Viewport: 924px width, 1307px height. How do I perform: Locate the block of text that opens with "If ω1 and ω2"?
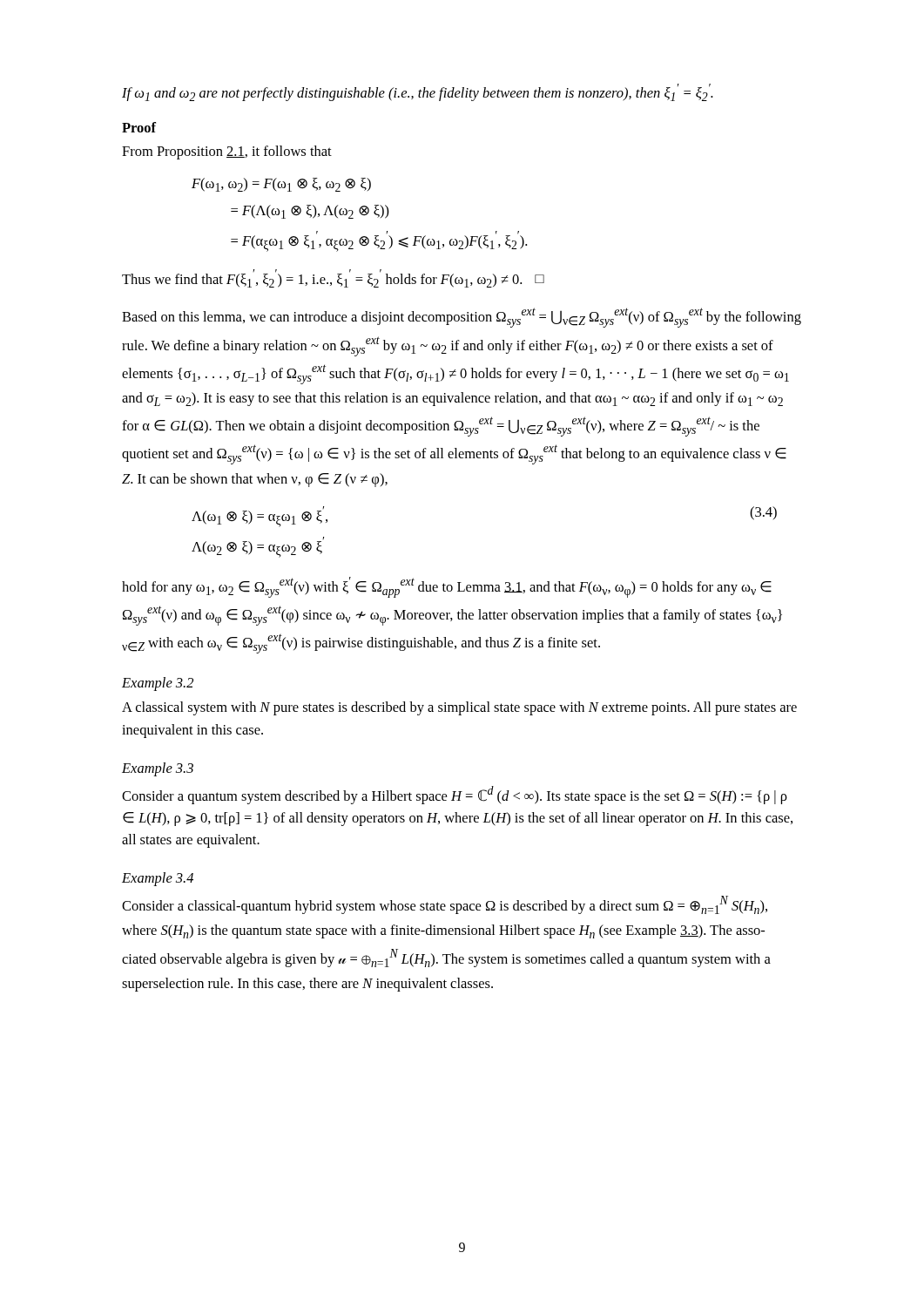[418, 92]
